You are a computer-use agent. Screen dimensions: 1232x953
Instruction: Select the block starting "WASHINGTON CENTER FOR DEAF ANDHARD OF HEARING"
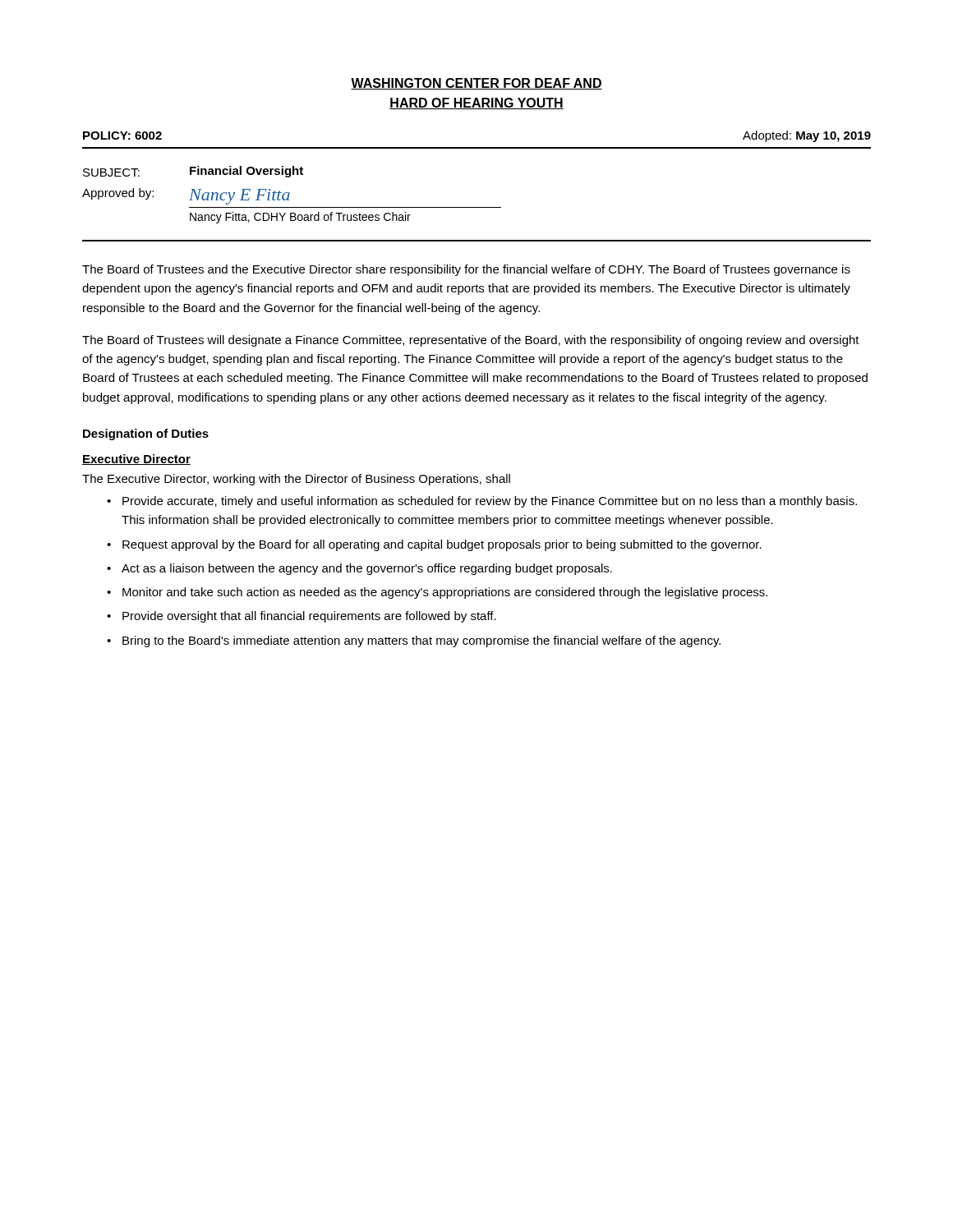click(x=476, y=94)
